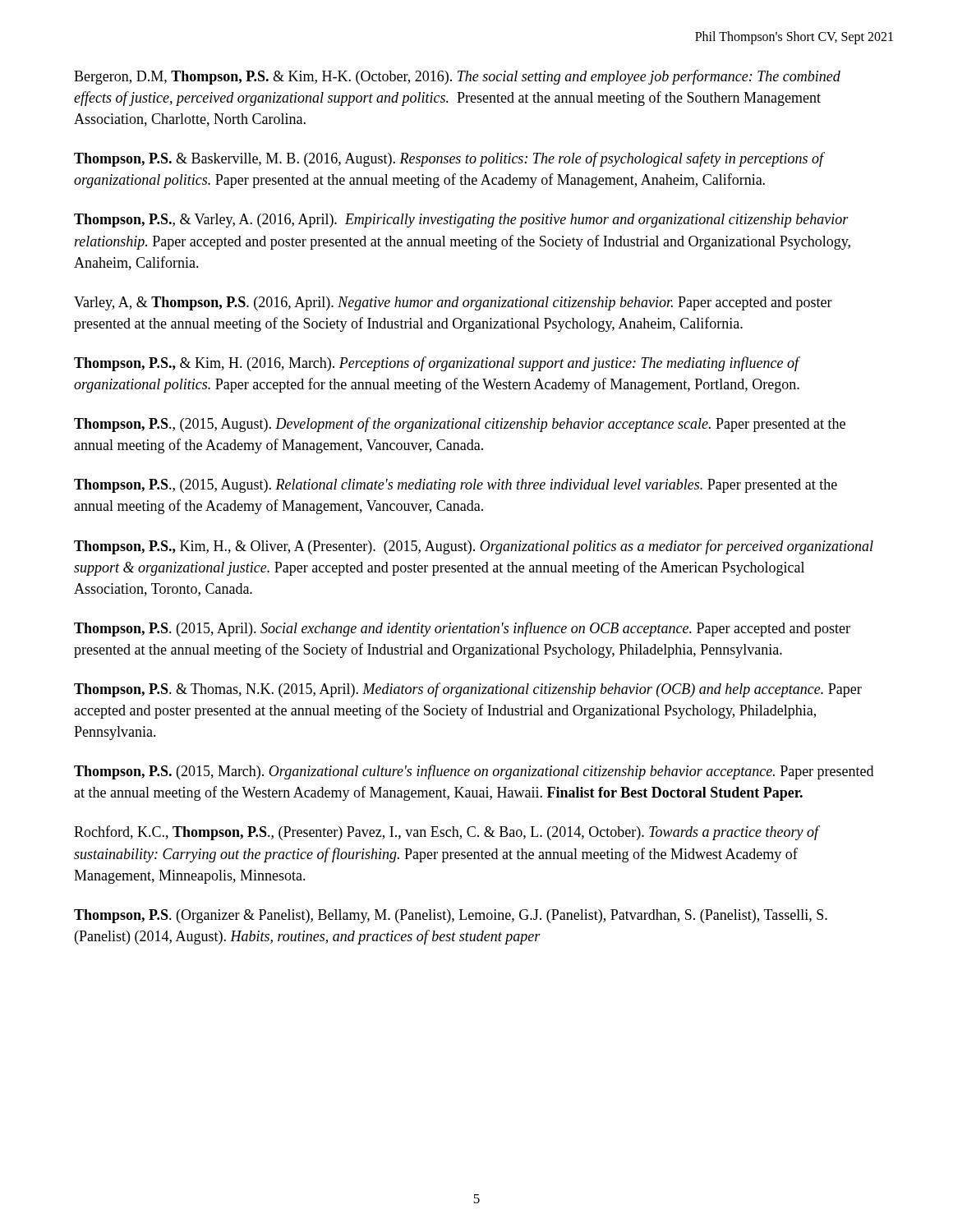Click on the list item with the text "Thompson, P.S., Kim, H.,"
Viewport: 953px width, 1232px height.
pos(474,567)
